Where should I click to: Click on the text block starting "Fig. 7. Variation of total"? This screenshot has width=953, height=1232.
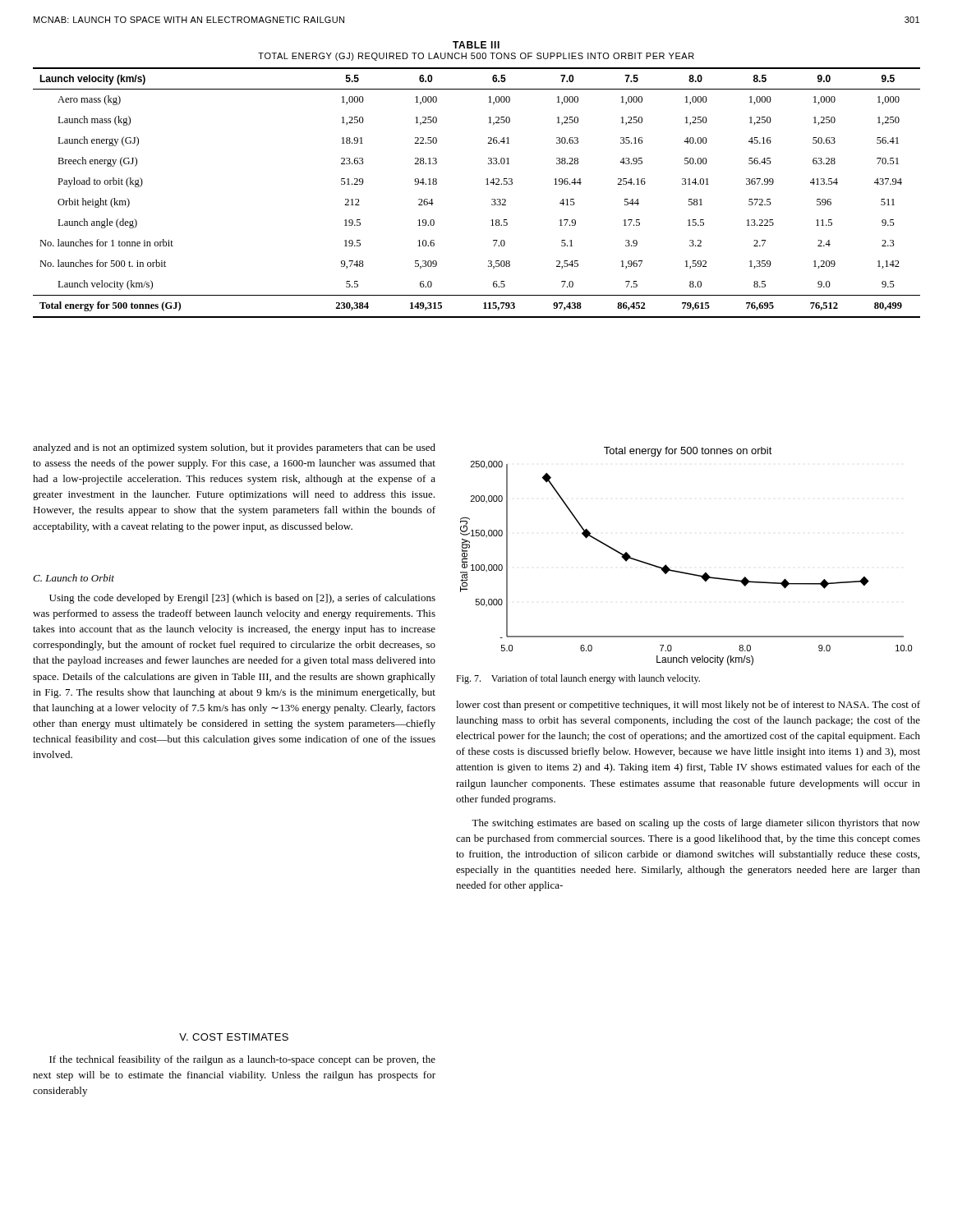578,678
